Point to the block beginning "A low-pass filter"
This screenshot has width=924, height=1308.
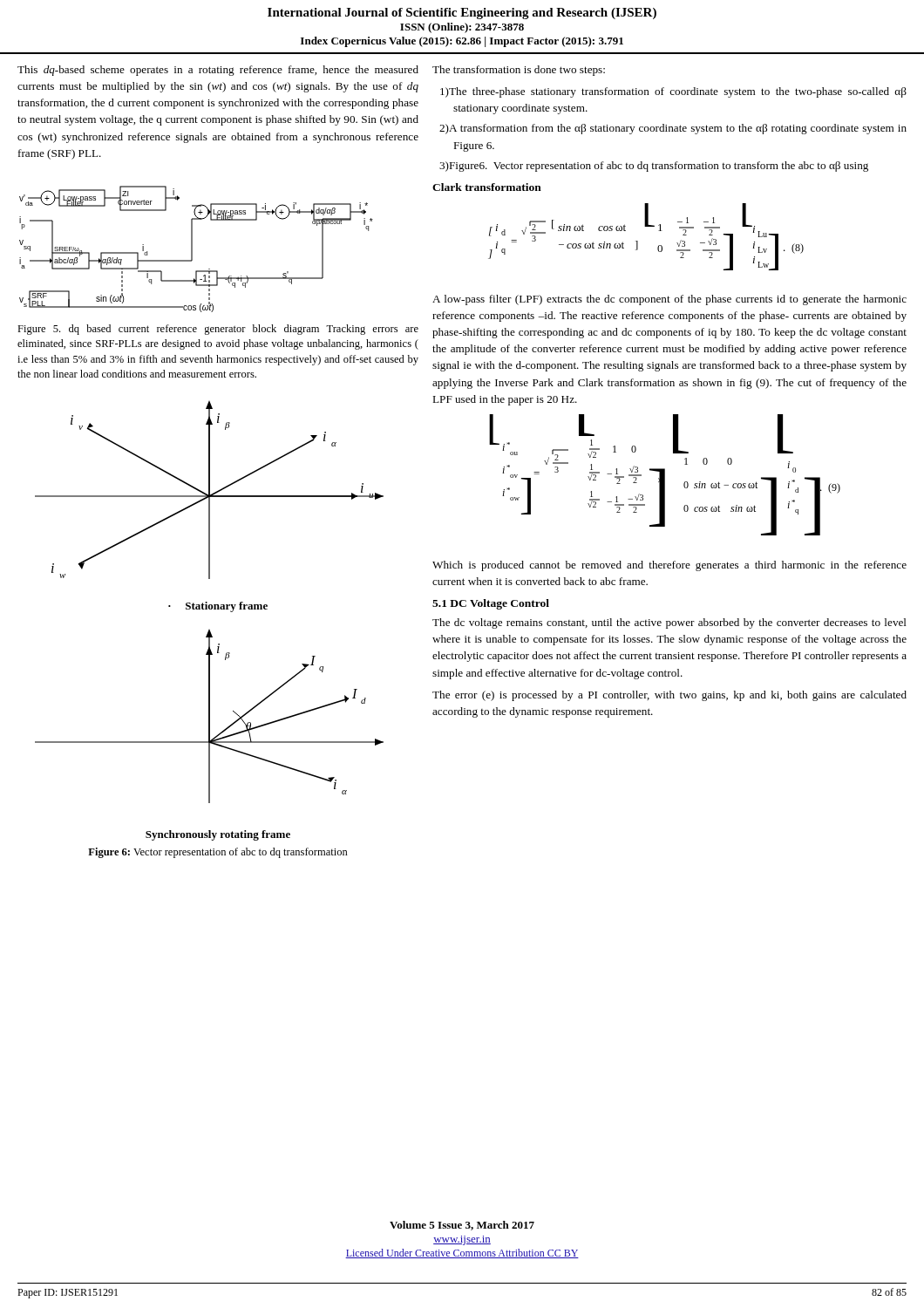[x=669, y=349]
